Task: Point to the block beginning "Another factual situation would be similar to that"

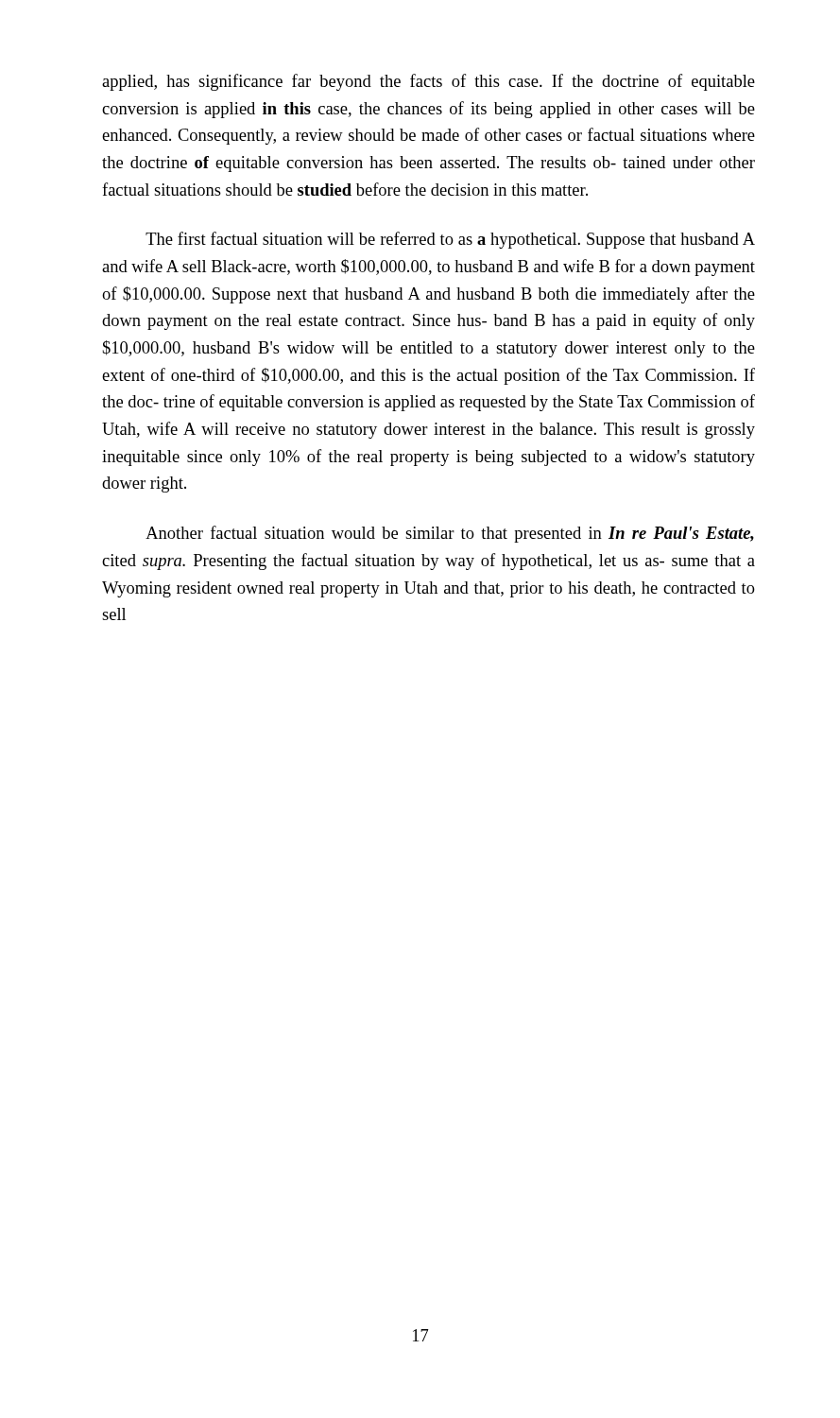Action: point(429,574)
